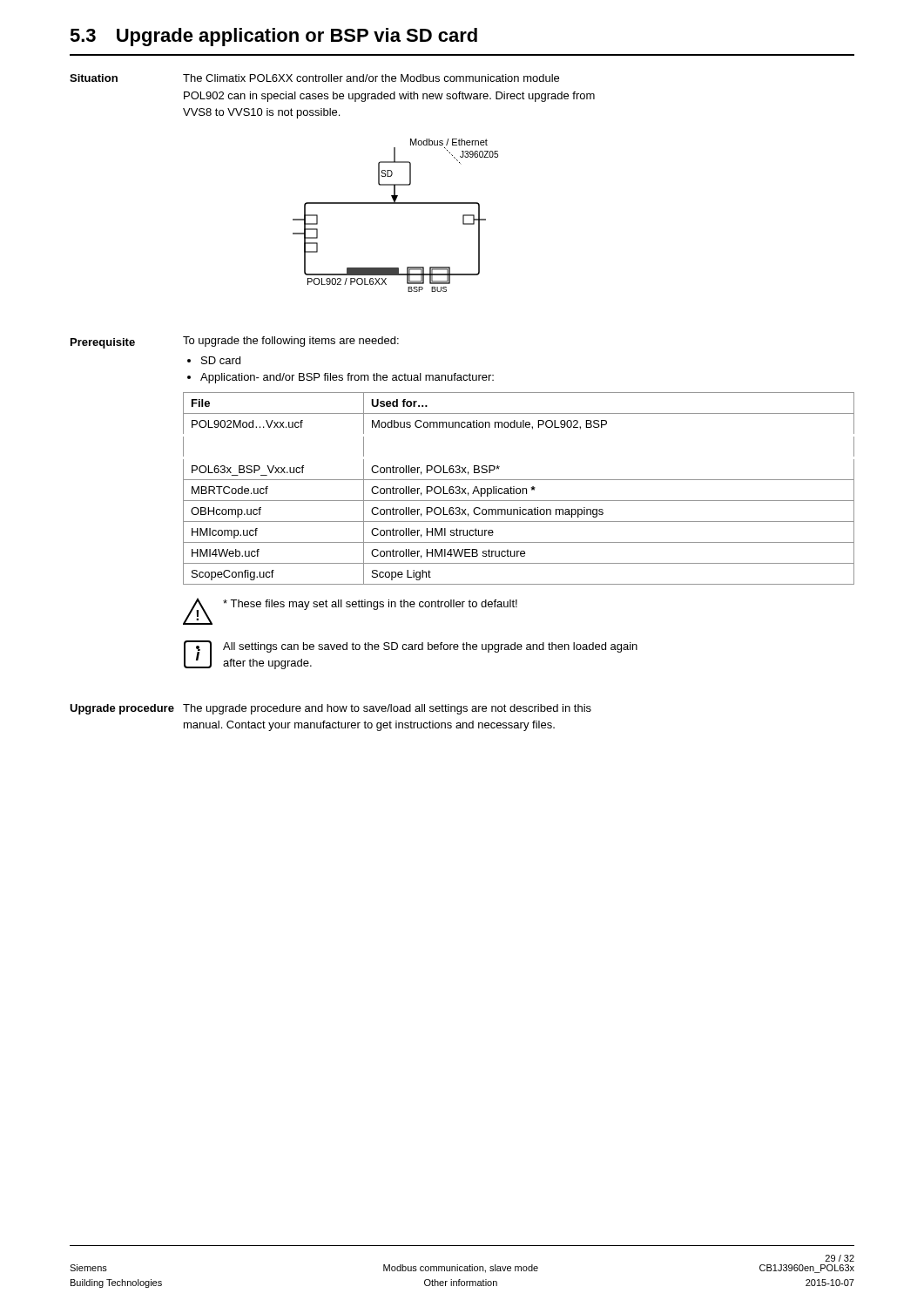Click on the title that reads "5.3 Upgrade application or BSP via SD card"

[x=462, y=36]
